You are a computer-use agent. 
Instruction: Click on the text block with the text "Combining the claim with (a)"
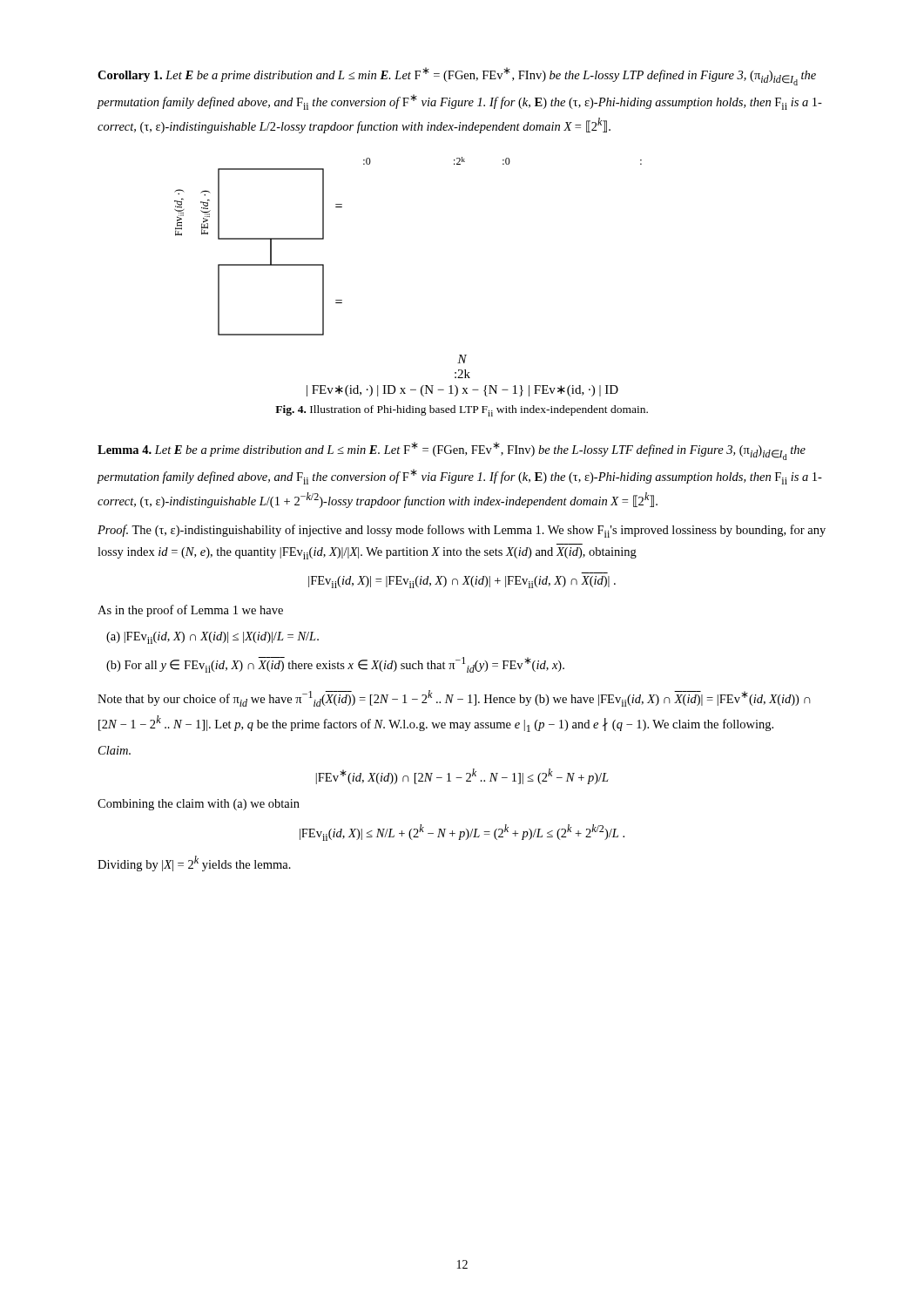pos(199,803)
